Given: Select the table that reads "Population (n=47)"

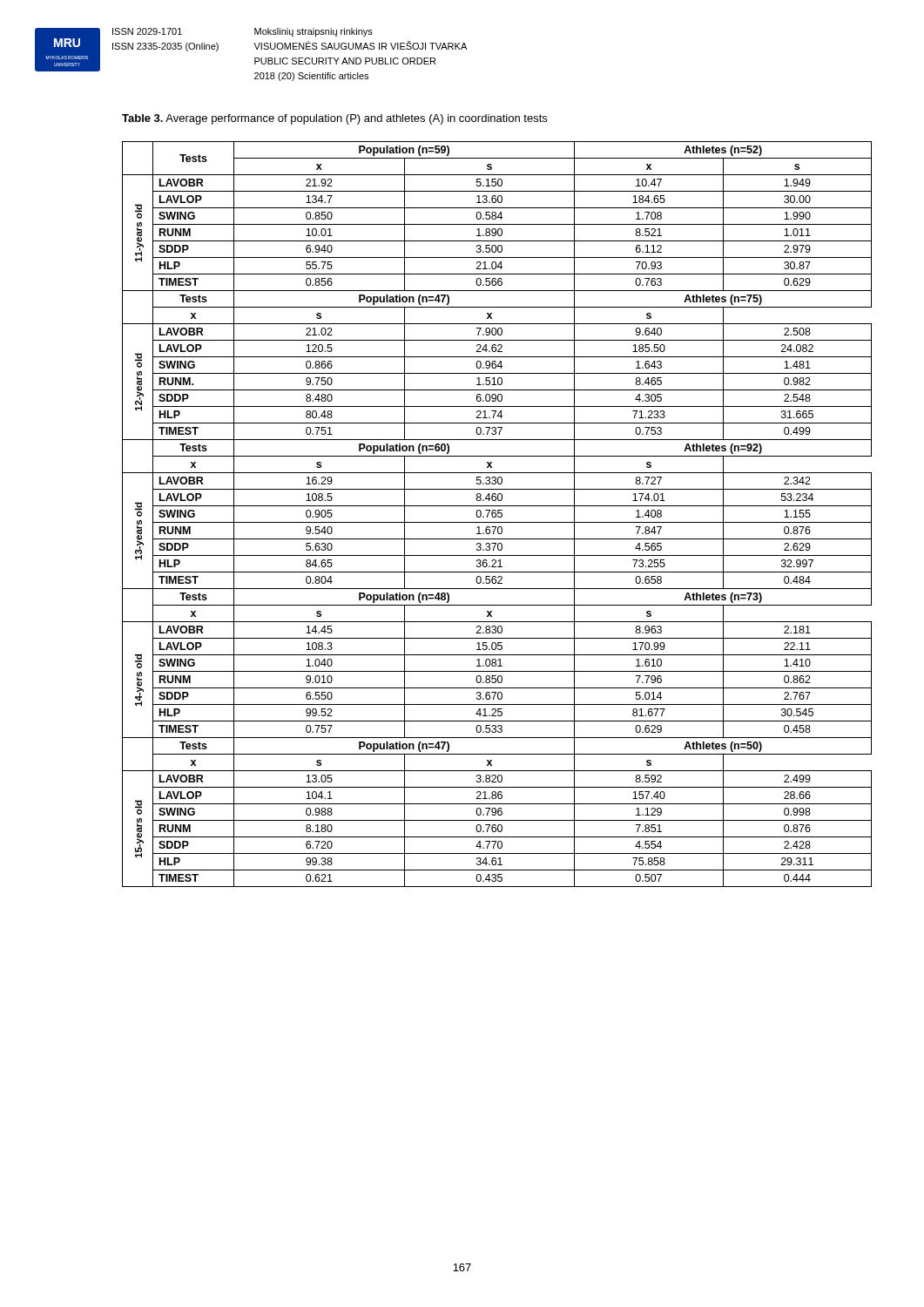Looking at the screenshot, I should tap(497, 514).
